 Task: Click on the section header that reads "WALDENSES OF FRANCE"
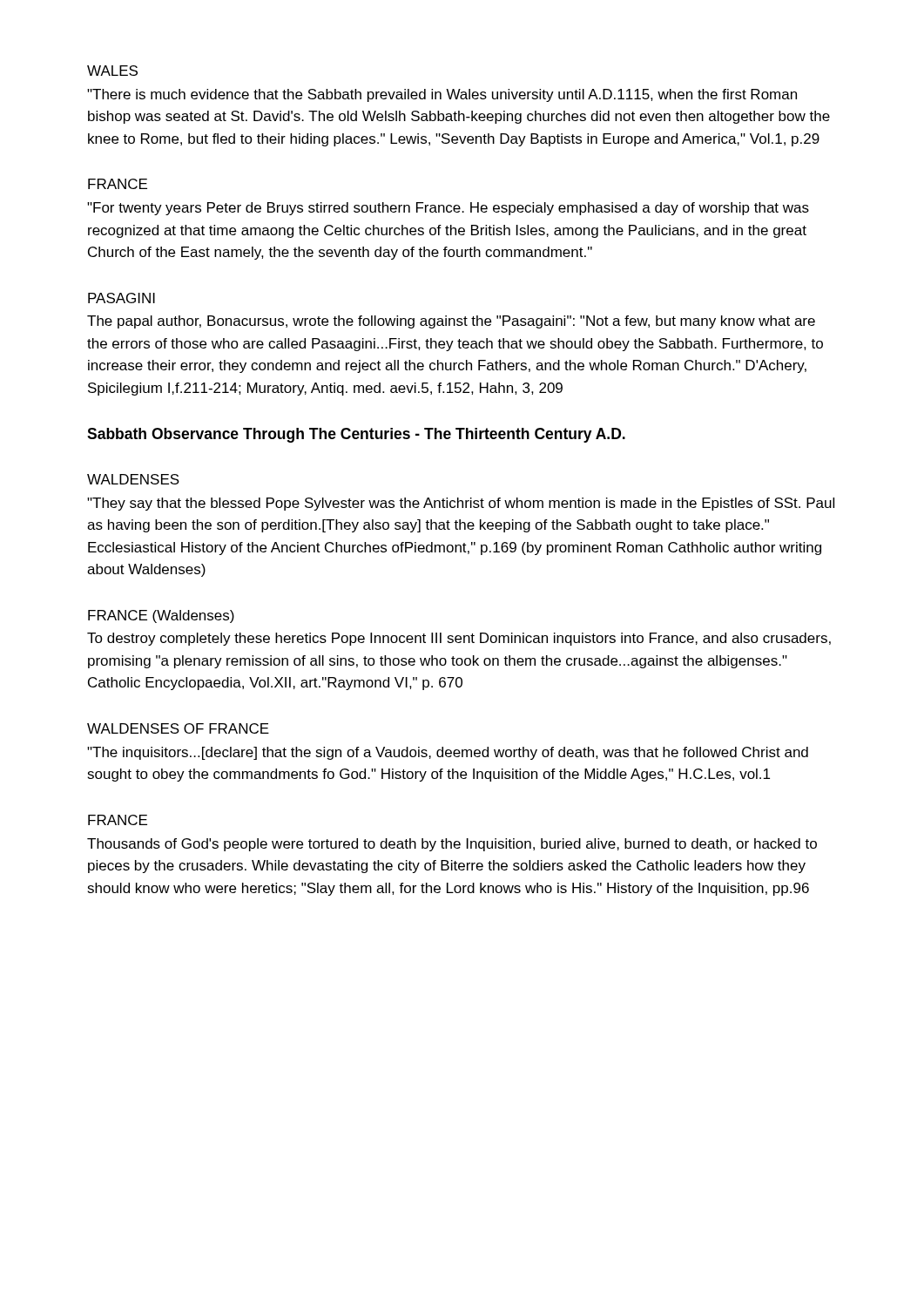click(x=178, y=729)
